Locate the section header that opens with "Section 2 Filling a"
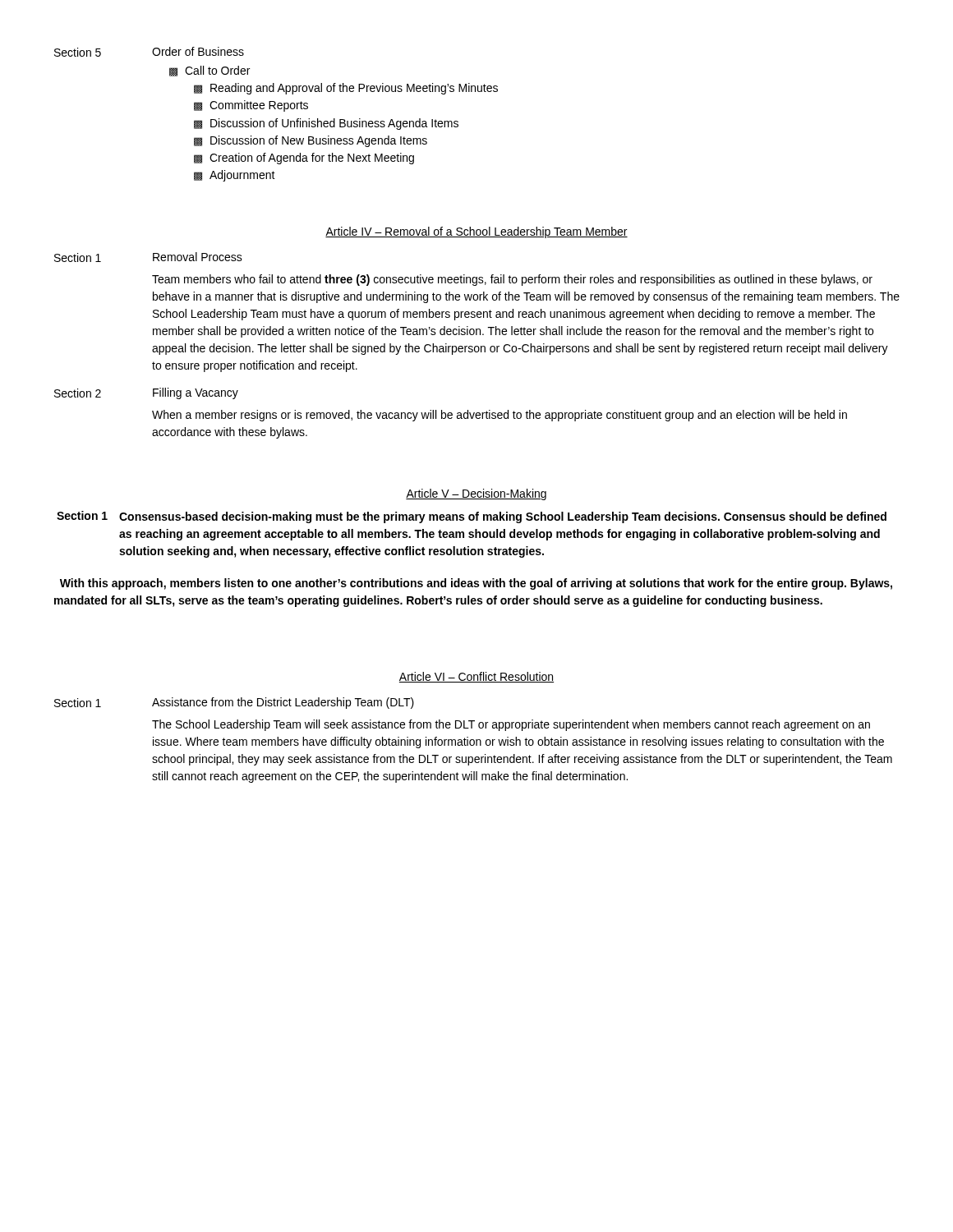This screenshot has width=953, height=1232. 78,393
